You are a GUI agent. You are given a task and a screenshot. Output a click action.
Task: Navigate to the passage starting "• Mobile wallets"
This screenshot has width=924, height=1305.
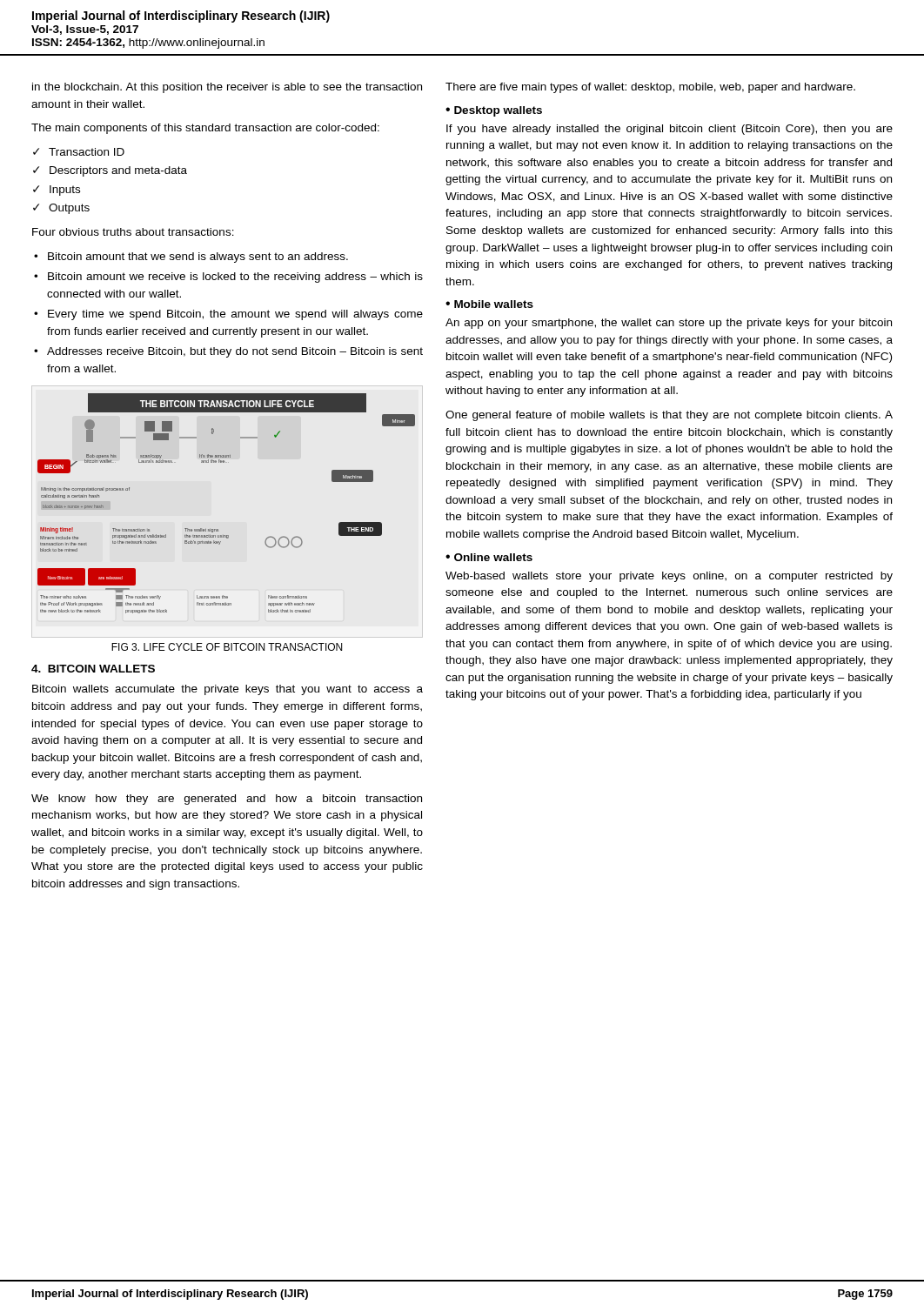click(489, 304)
